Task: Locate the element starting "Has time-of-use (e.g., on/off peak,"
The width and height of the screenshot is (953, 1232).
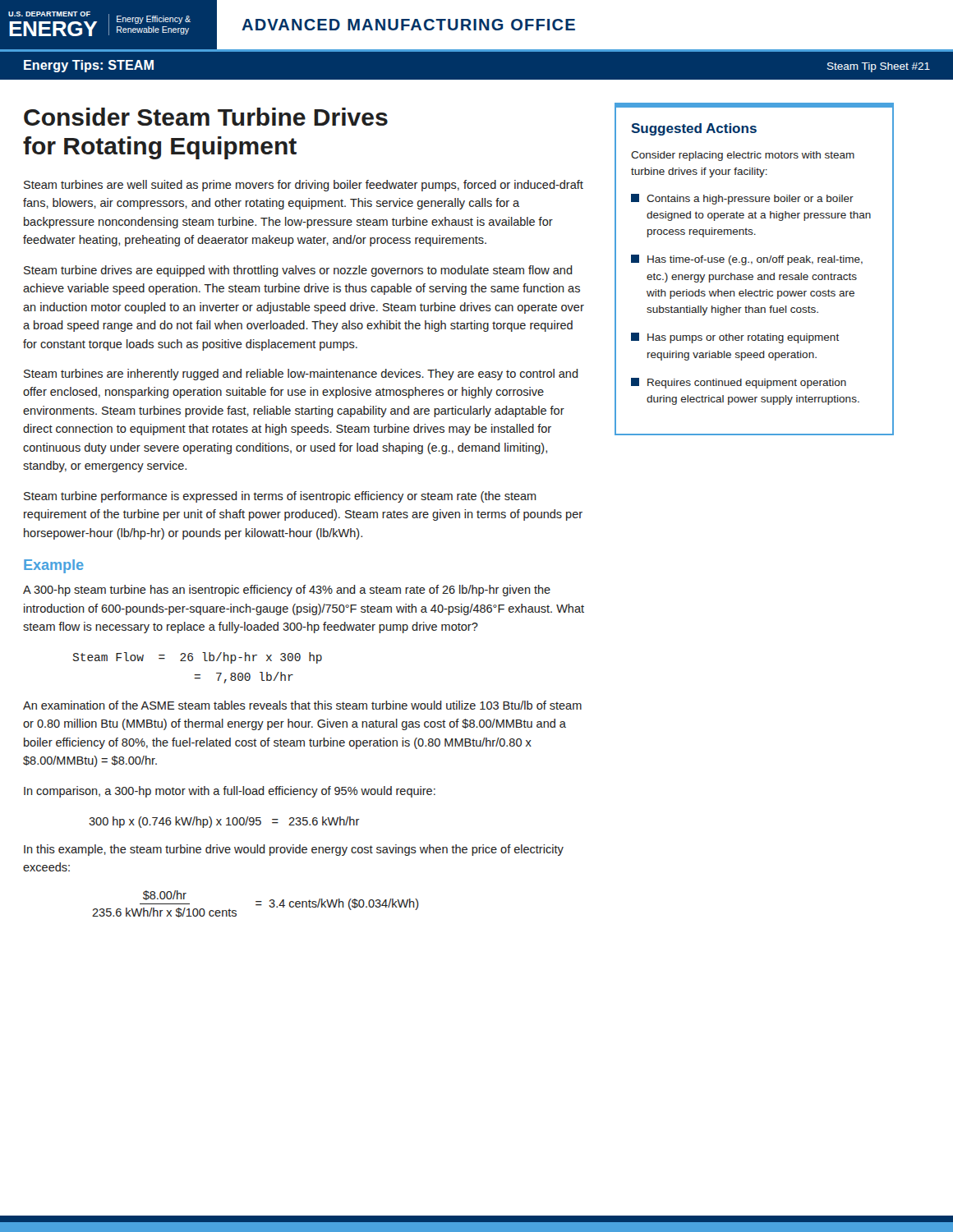Action: pos(754,285)
